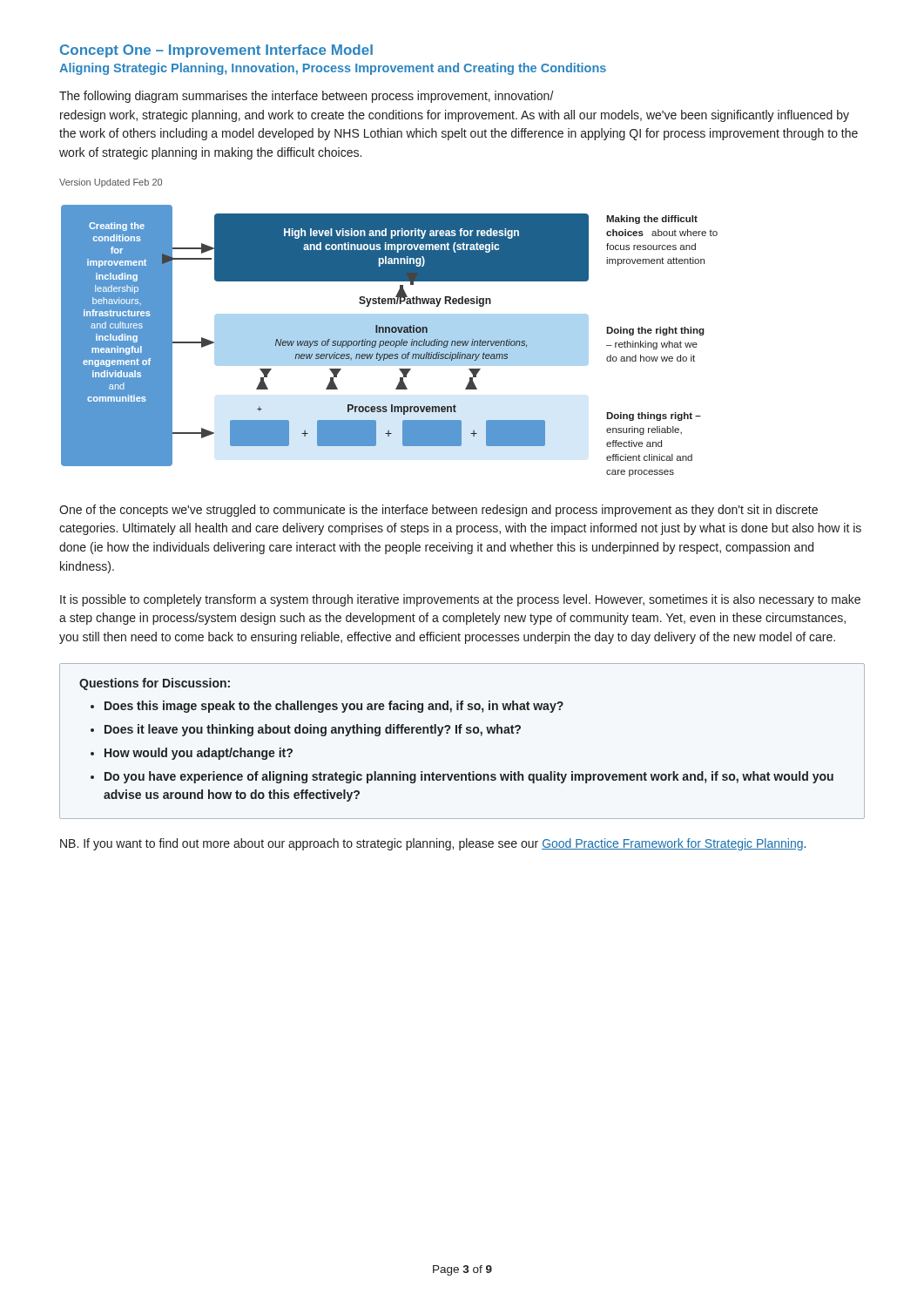Locate the infographic
924x1307 pixels.
[x=462, y=340]
